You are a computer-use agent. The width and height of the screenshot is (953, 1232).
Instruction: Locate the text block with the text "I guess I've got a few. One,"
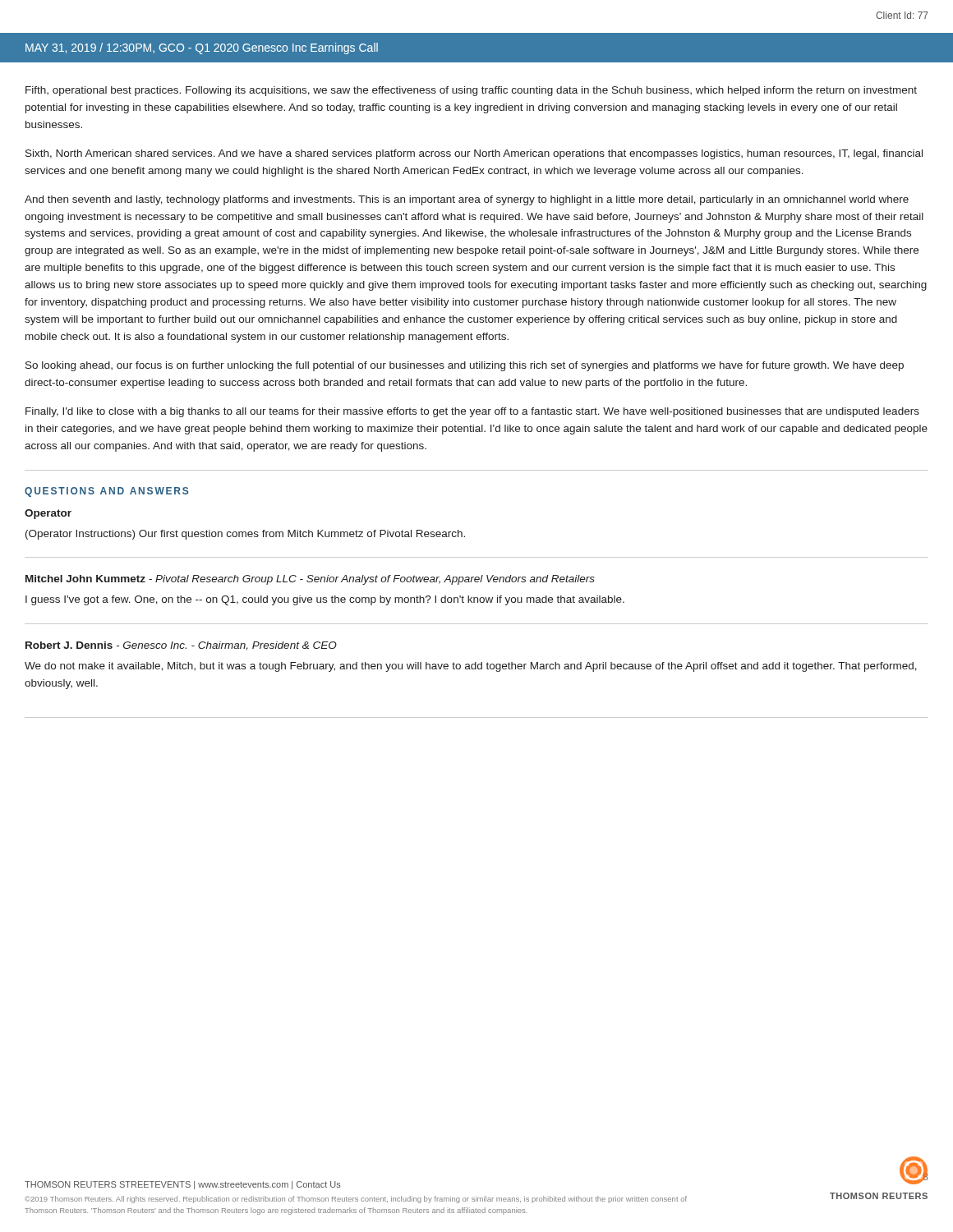325,599
